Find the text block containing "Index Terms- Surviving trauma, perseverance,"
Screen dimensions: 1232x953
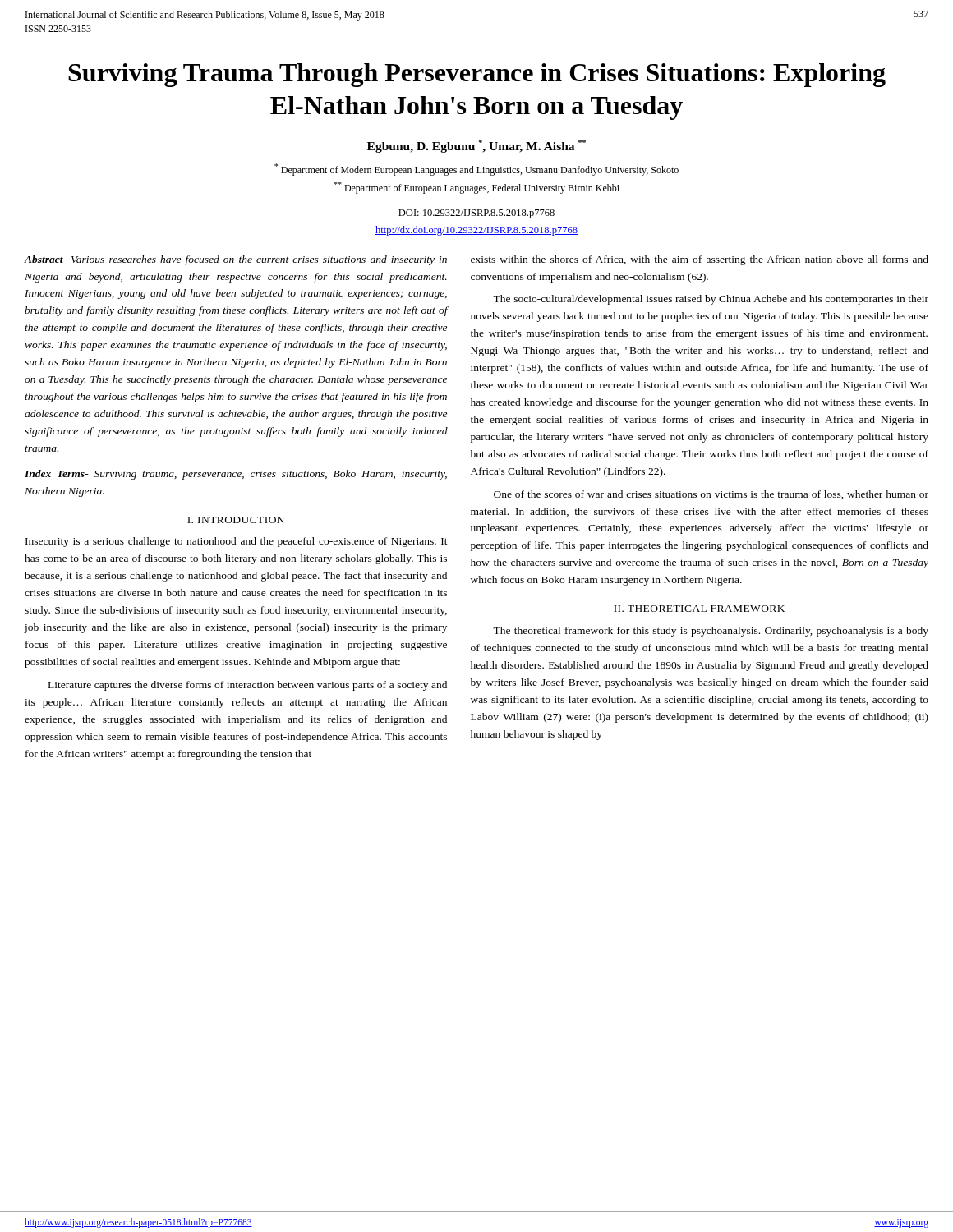(236, 483)
